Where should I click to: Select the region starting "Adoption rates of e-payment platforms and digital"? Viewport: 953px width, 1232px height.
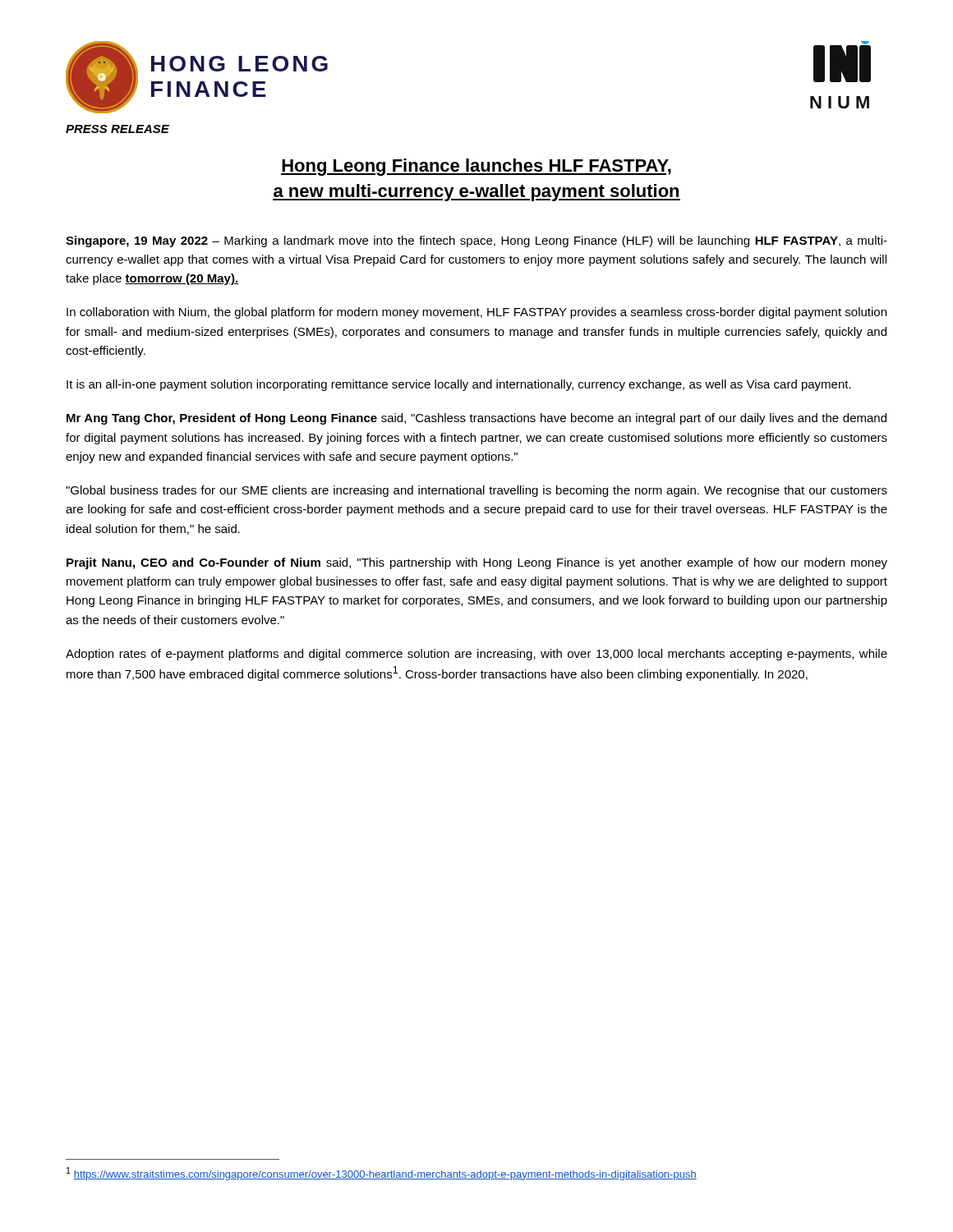point(476,664)
